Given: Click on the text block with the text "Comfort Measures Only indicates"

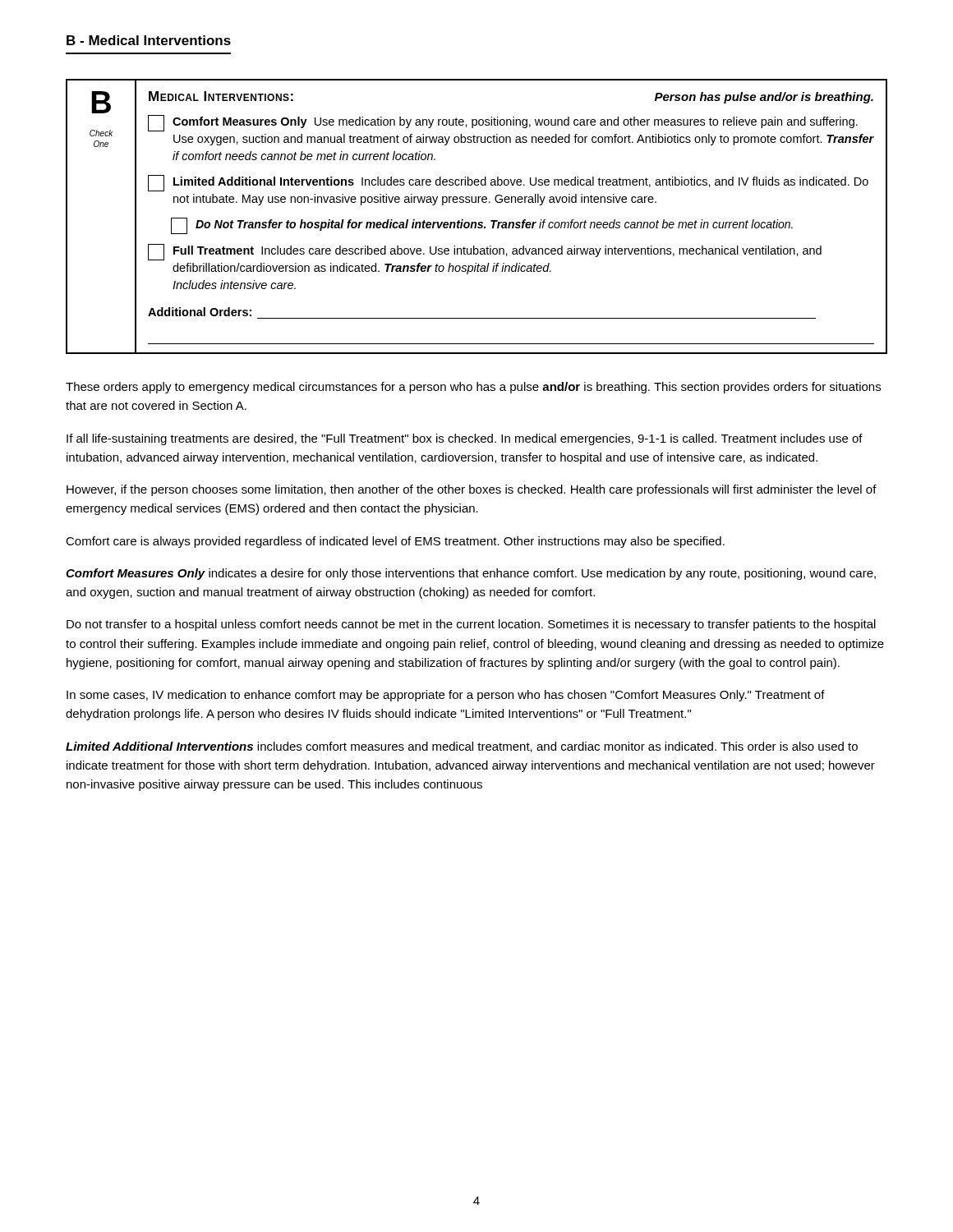Looking at the screenshot, I should 471,582.
